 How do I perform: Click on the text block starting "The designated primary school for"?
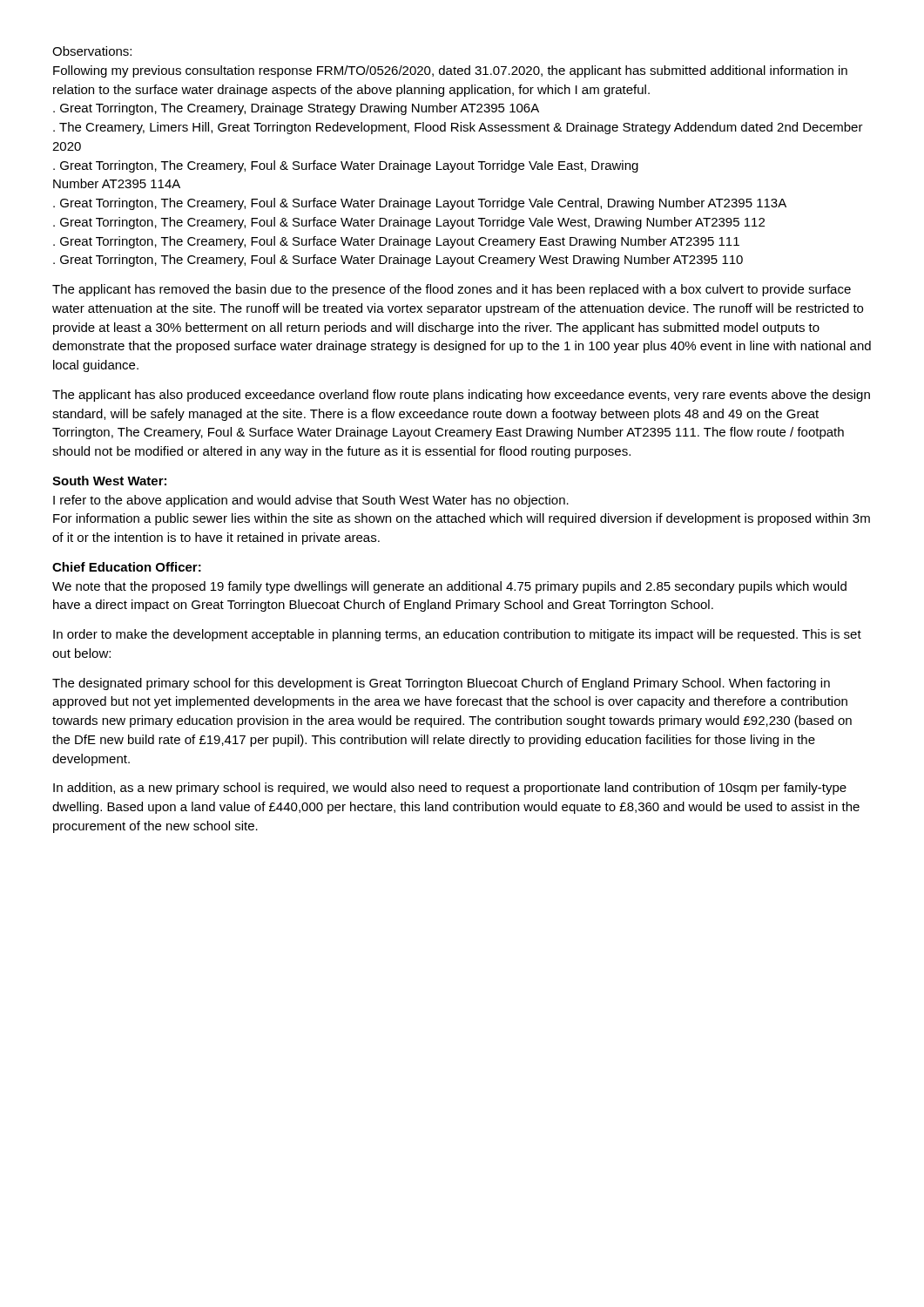point(452,720)
